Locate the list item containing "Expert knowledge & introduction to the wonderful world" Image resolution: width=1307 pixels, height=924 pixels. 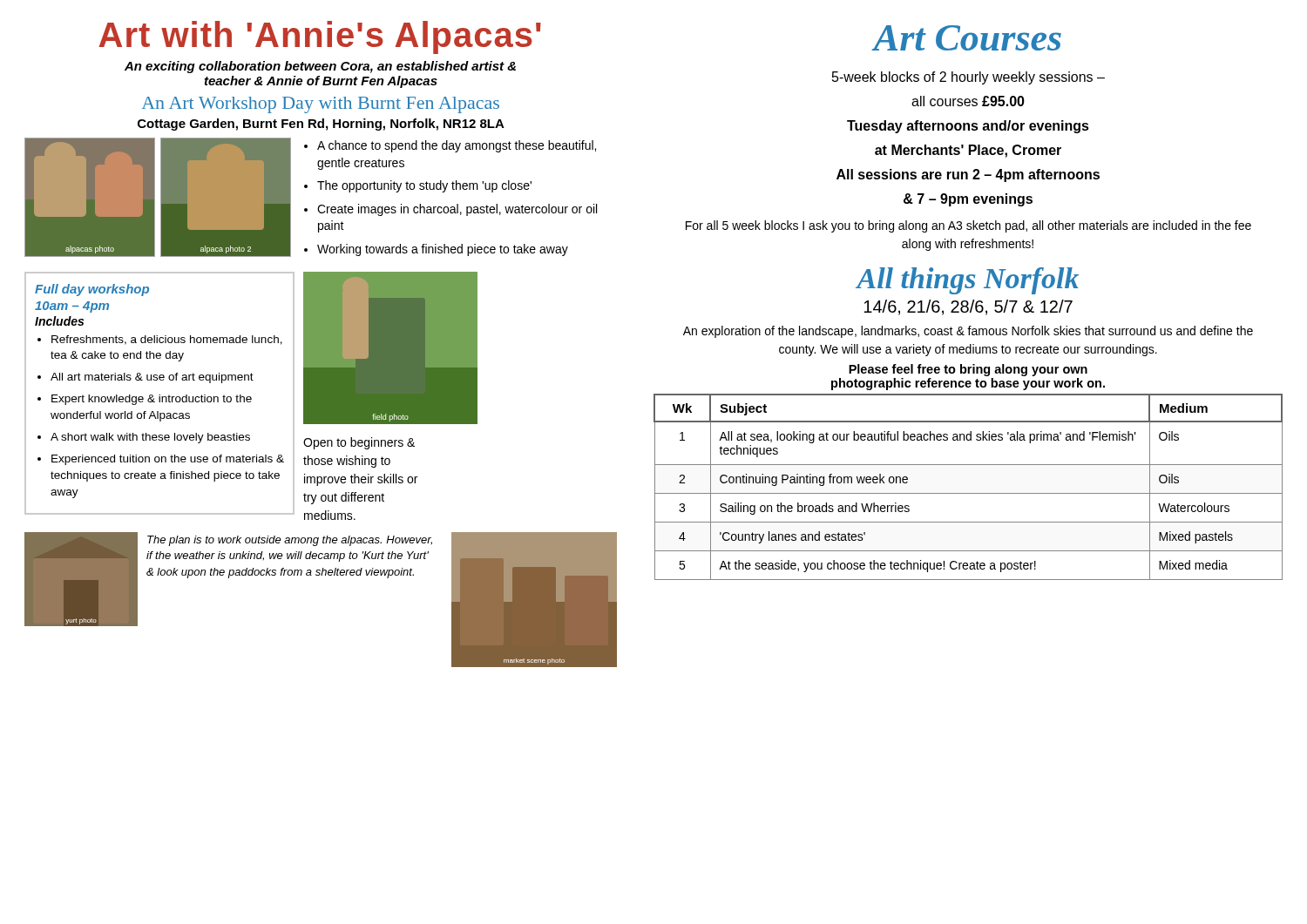[x=167, y=408]
